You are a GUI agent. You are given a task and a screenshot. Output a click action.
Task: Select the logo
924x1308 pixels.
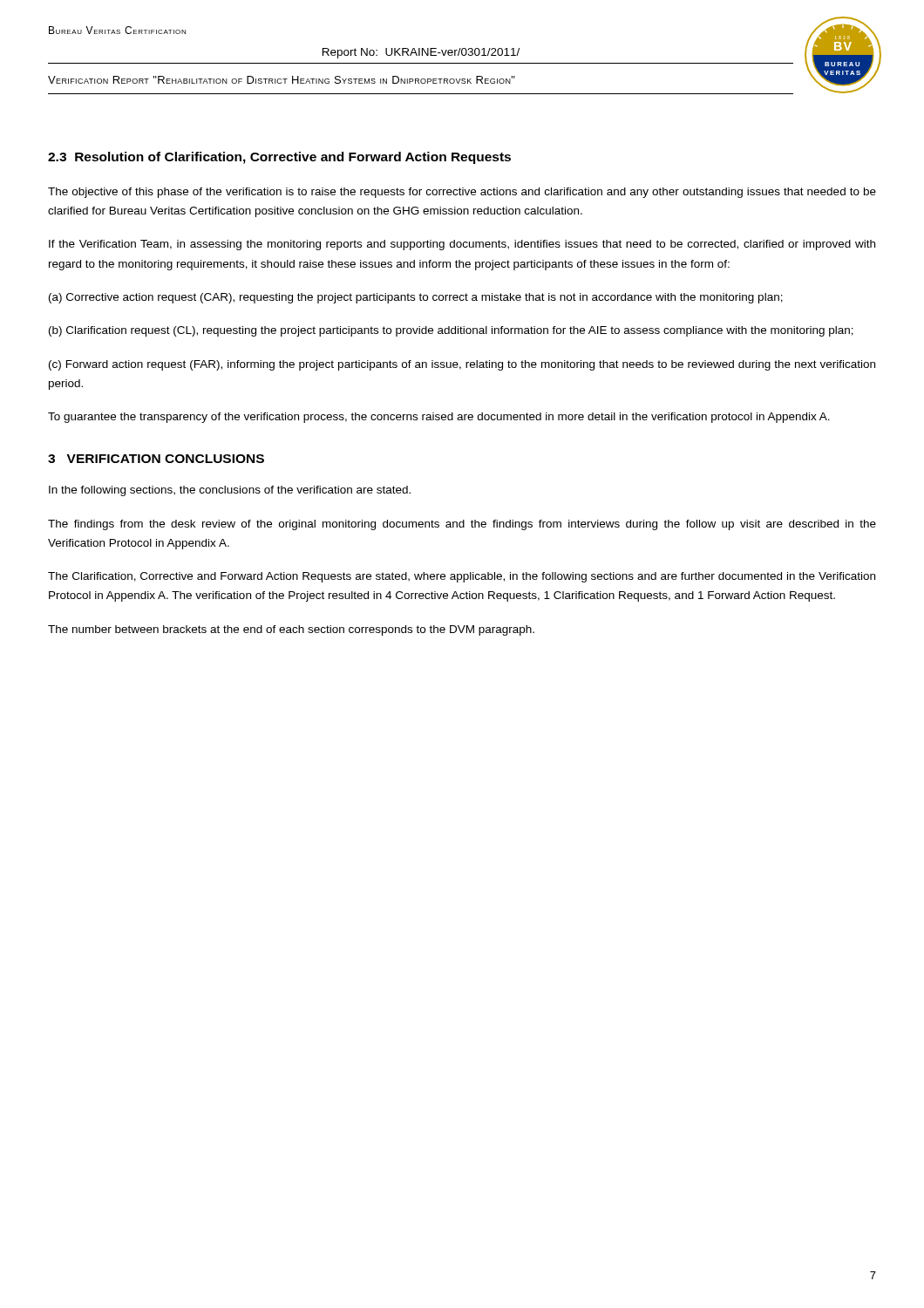[x=842, y=54]
